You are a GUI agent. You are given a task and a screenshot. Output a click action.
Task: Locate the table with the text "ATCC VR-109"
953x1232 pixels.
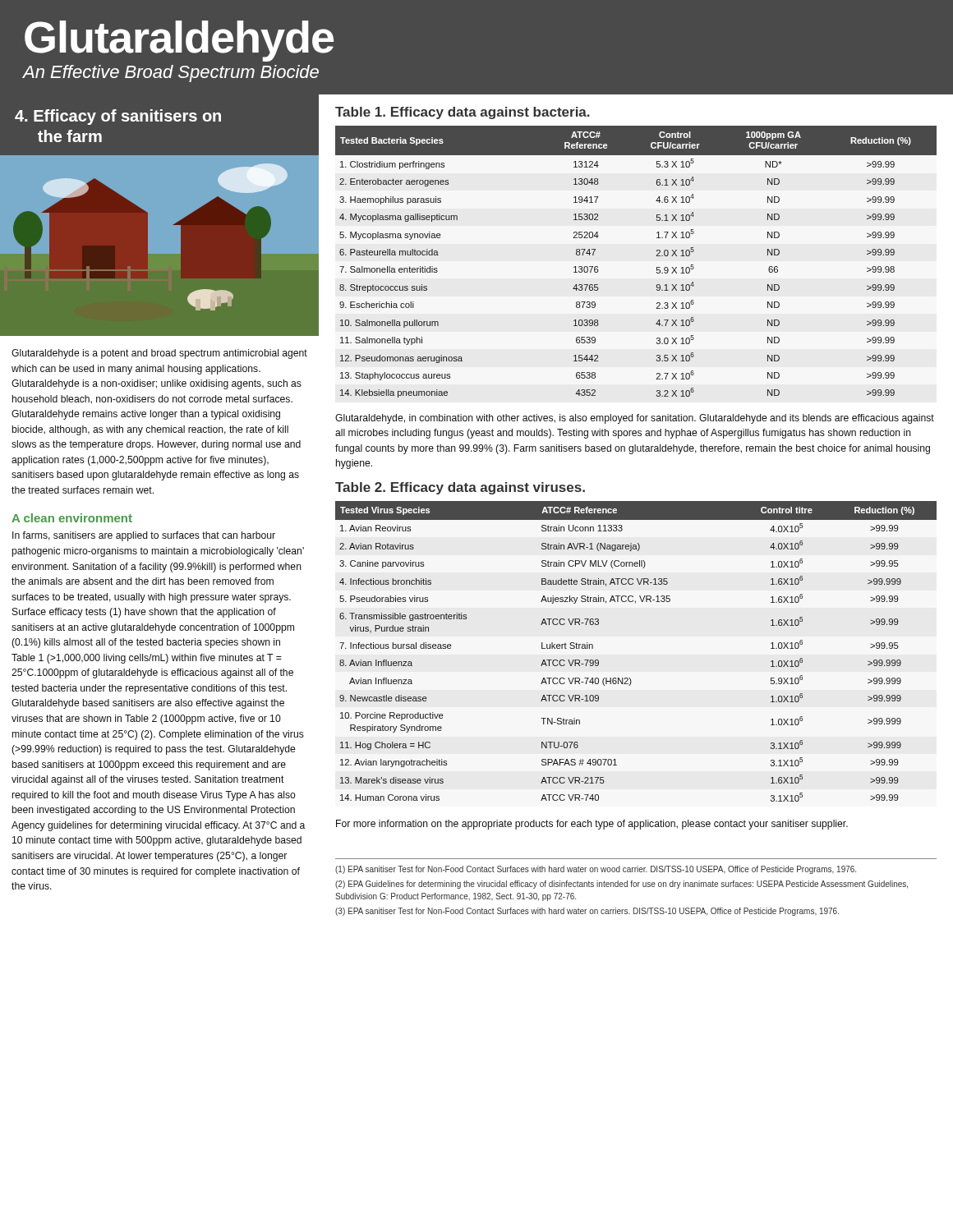(x=636, y=654)
